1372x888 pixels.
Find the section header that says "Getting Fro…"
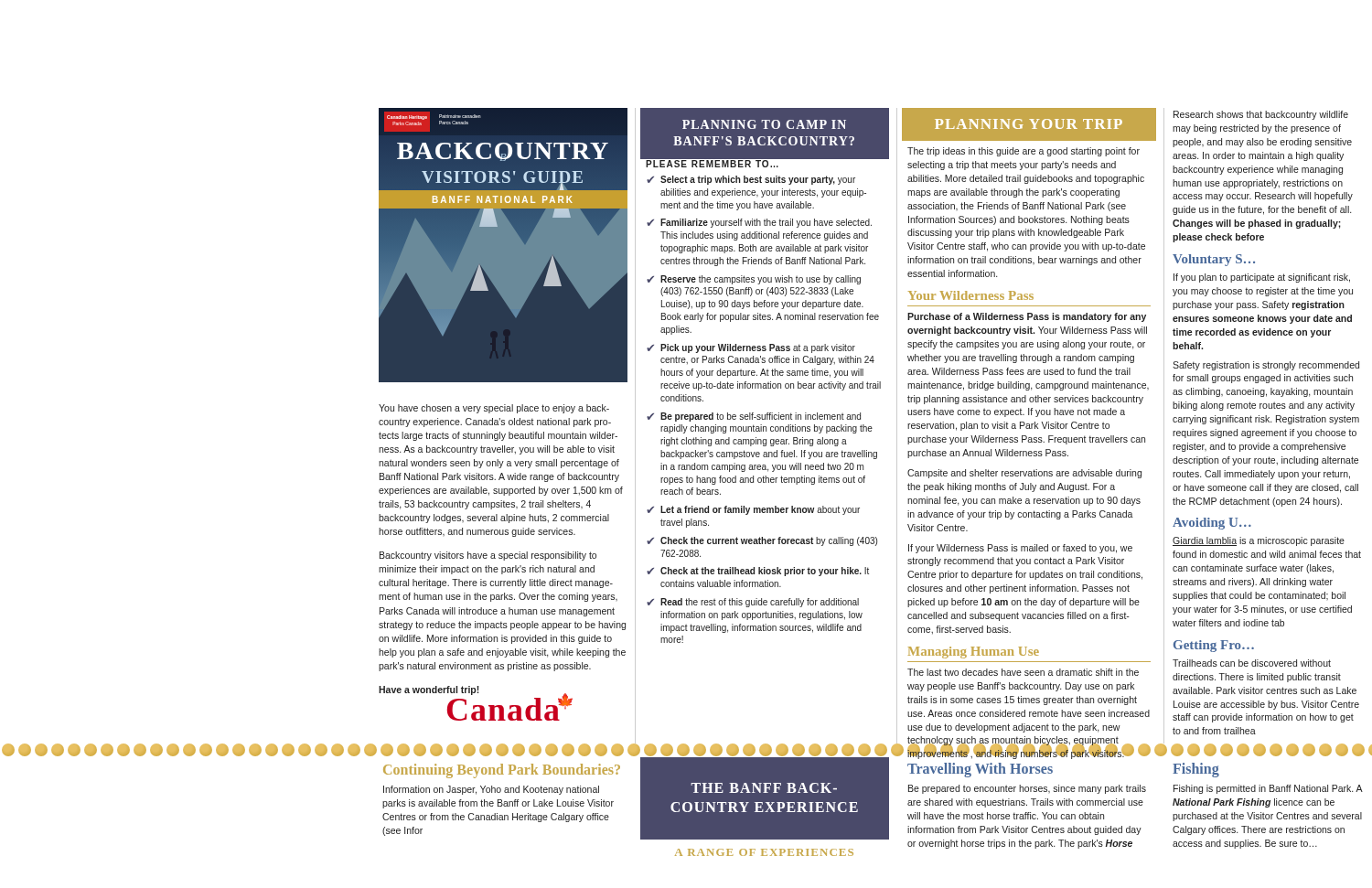[x=1214, y=645]
